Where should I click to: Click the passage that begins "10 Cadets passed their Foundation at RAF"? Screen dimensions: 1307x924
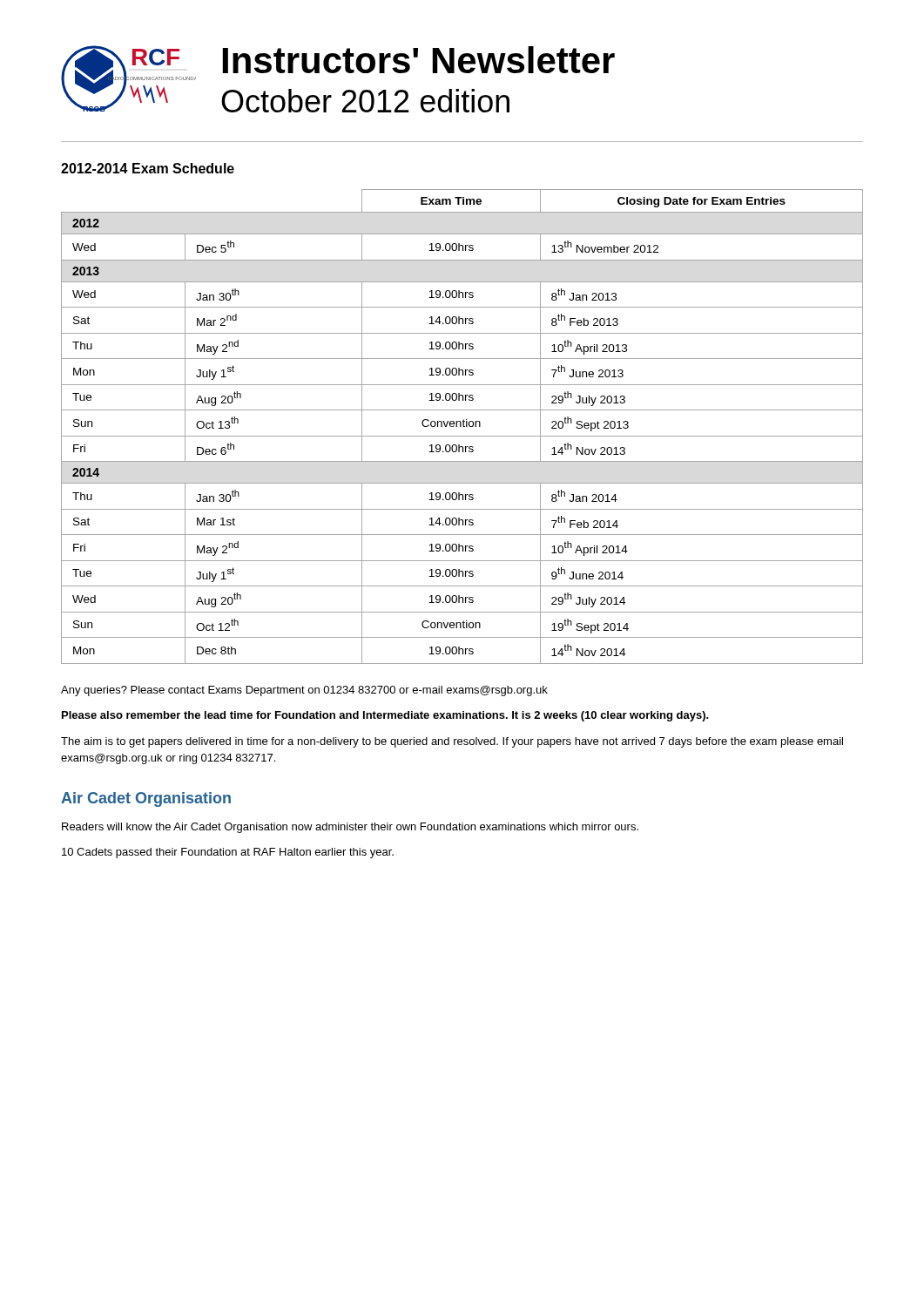228,852
